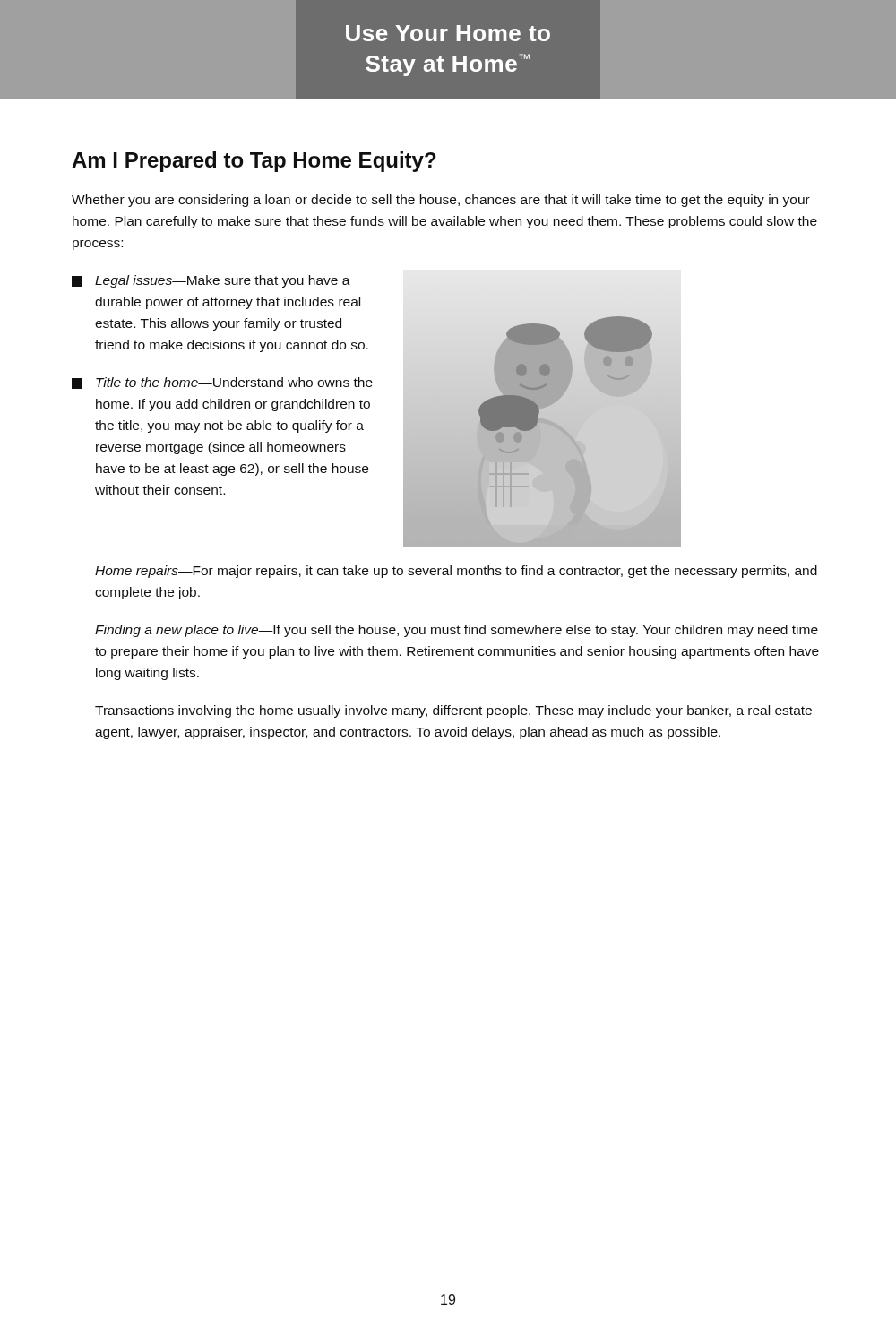896x1344 pixels.
Task: Select the list item that says "Finding a new place to live—If you"
Action: pos(460,652)
